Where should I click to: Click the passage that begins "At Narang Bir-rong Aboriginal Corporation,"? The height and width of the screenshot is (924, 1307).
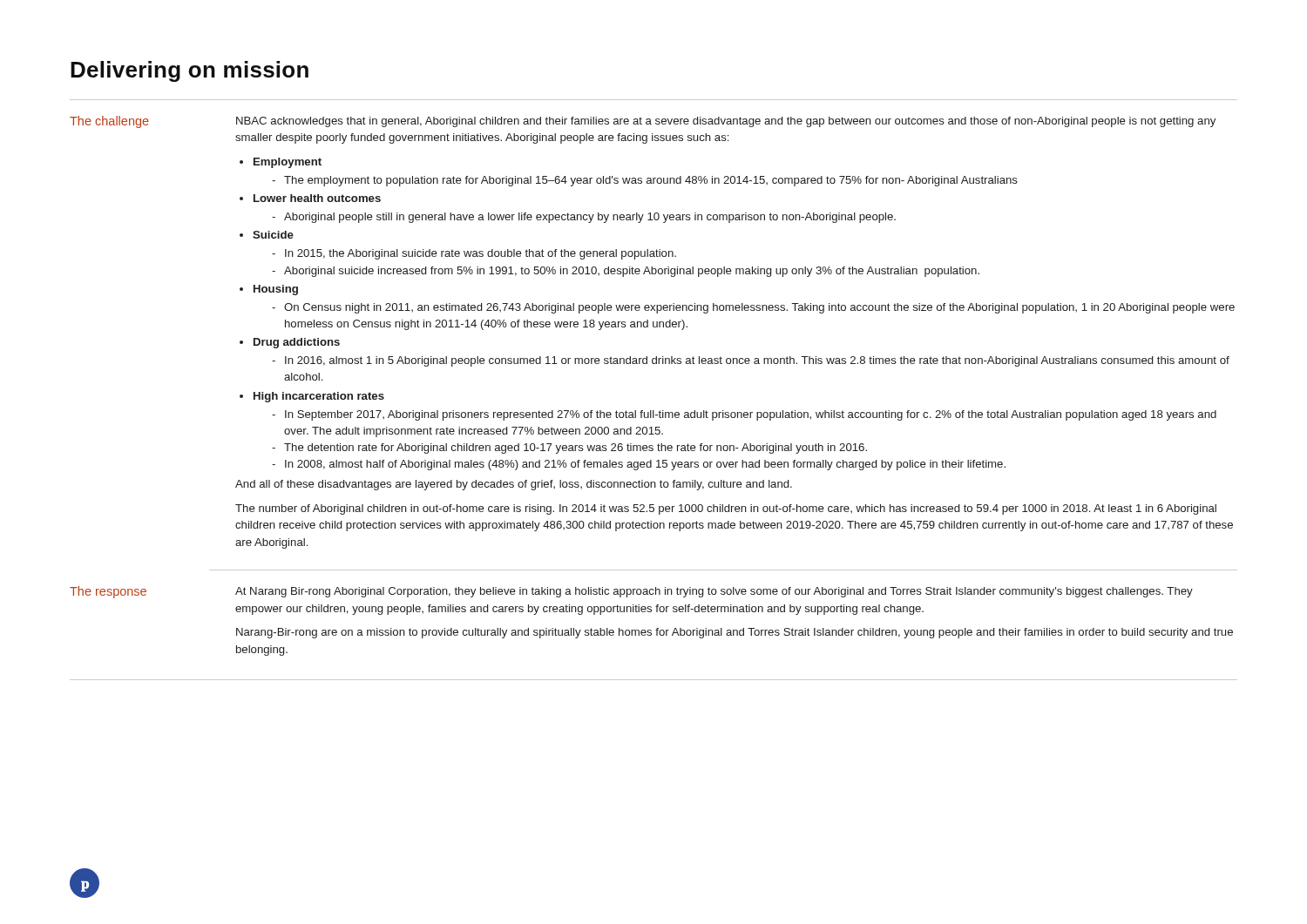pyautogui.click(x=736, y=600)
